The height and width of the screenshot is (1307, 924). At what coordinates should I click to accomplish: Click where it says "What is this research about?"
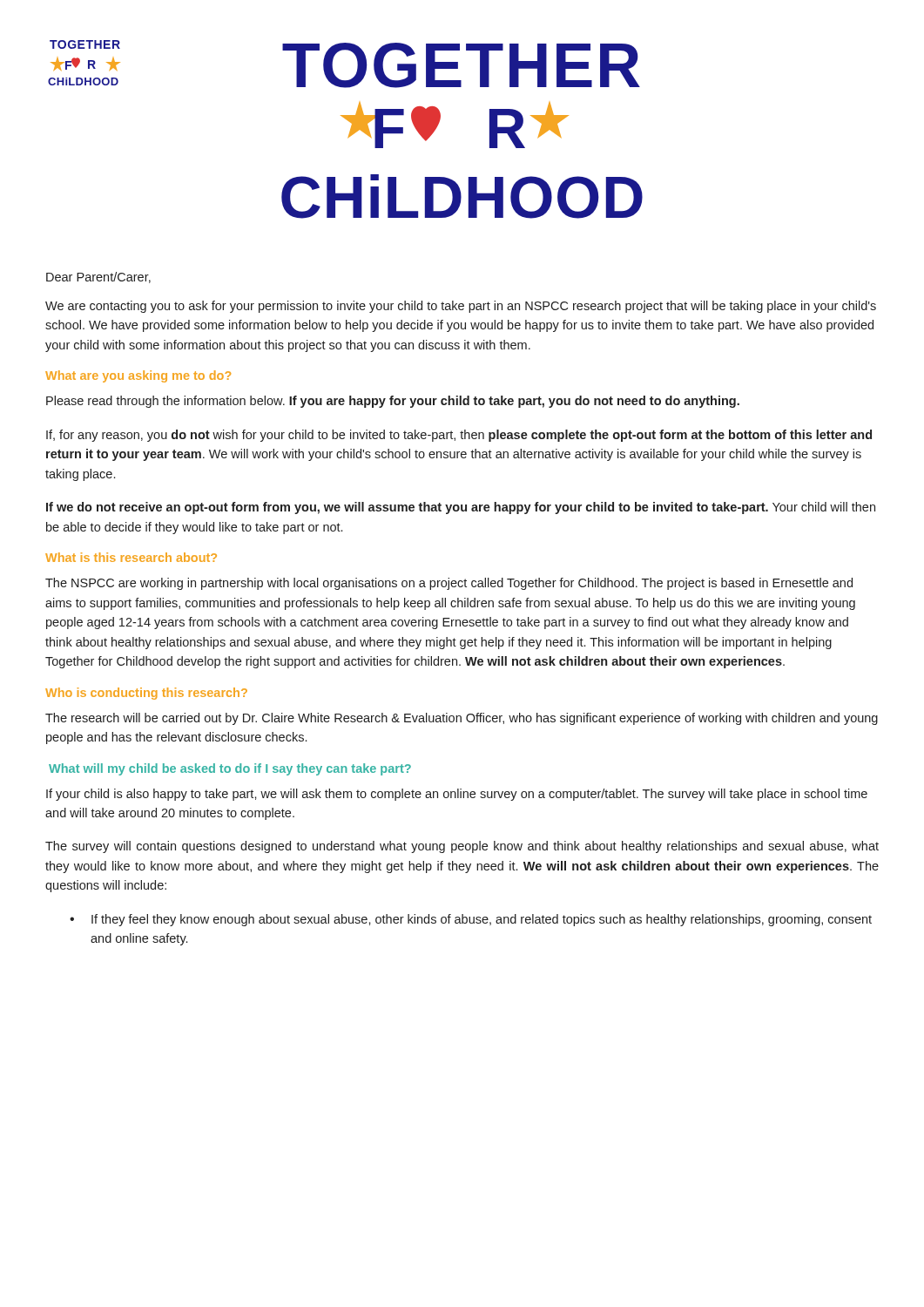pos(132,558)
